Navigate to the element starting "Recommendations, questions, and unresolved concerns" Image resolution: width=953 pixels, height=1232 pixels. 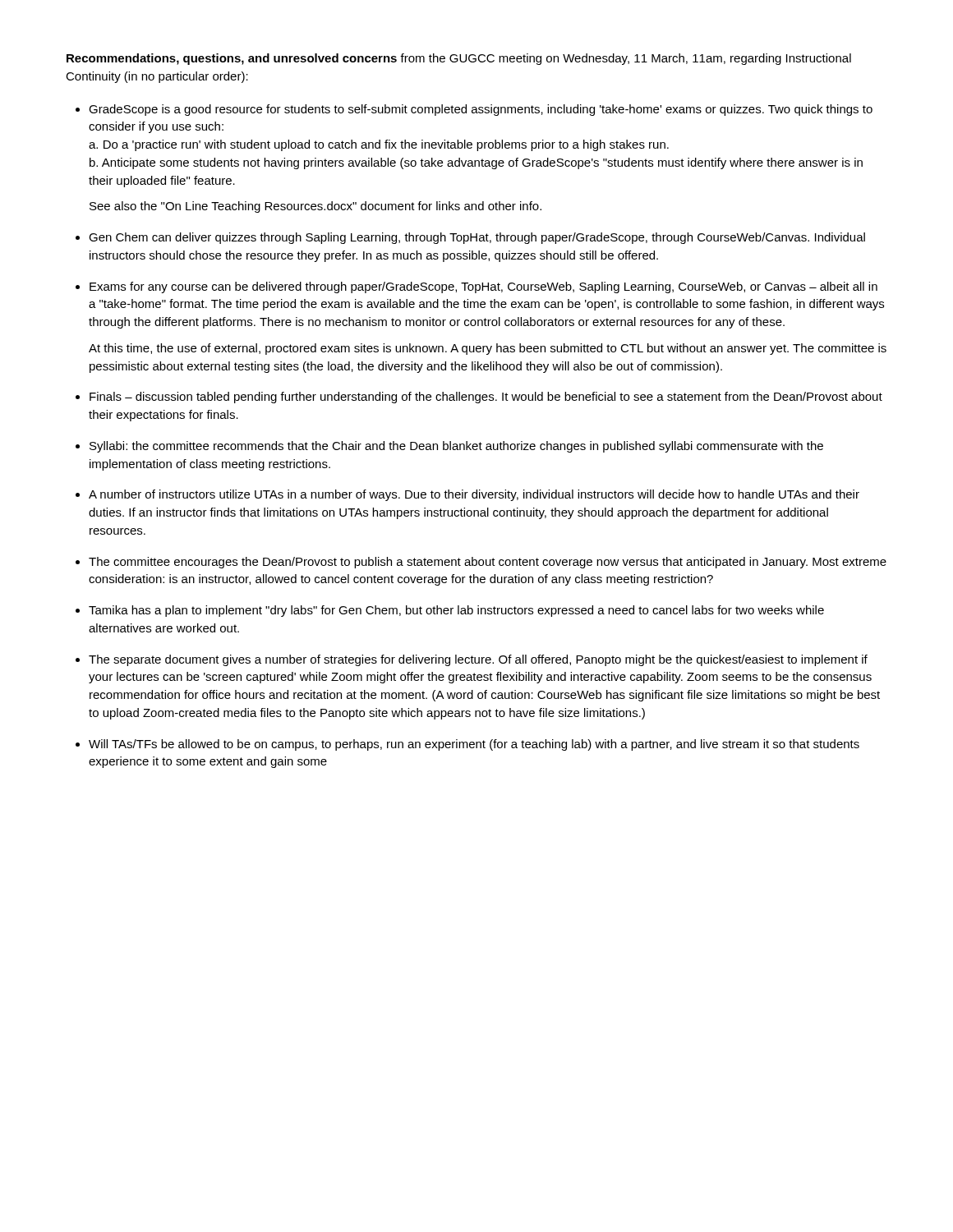(x=459, y=67)
